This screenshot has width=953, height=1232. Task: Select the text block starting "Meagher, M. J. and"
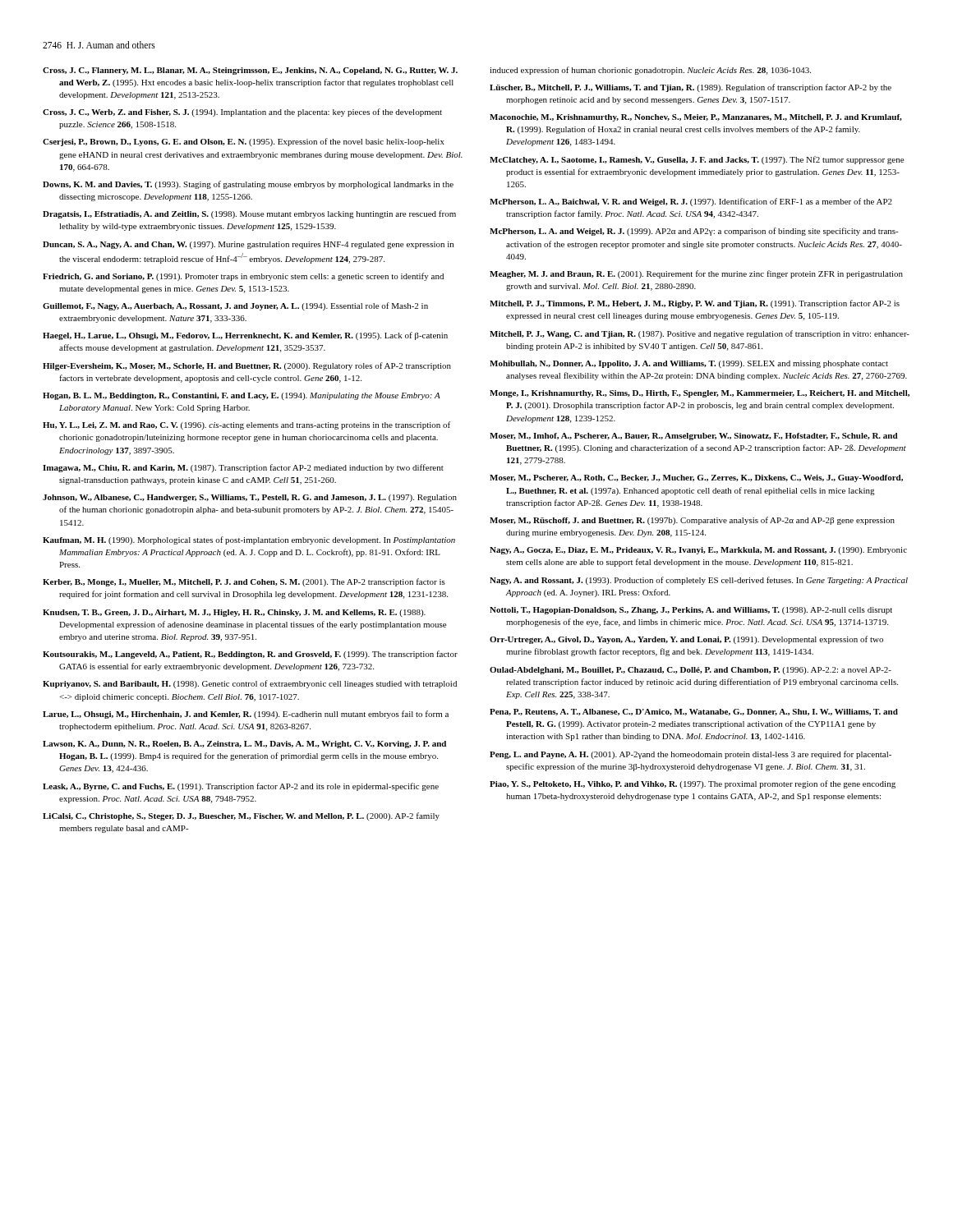696,280
